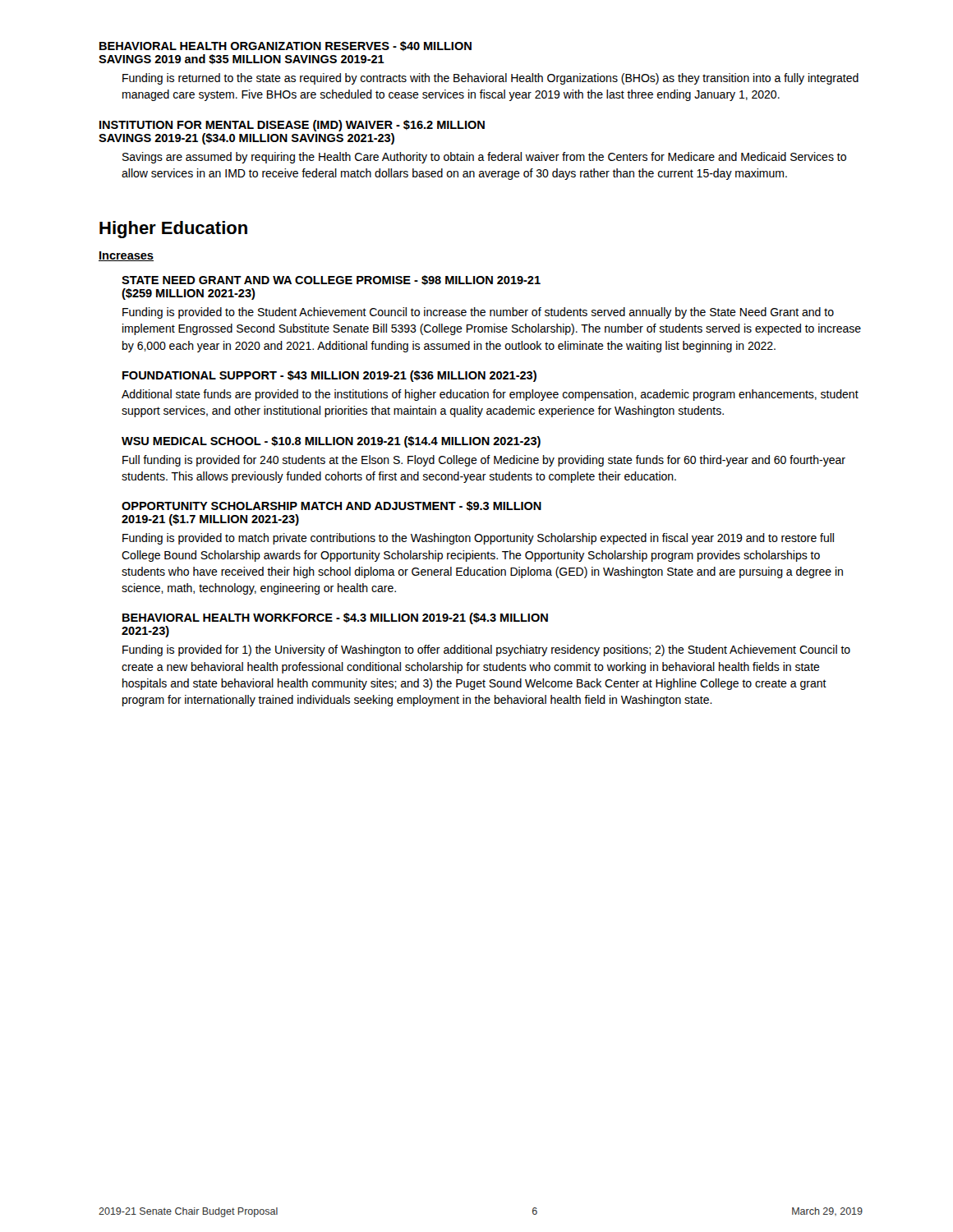Point to the passage starting "OPPORTUNITY SCHOLARSHIP MATCH AND ADJUSTMENT"
Viewport: 953px width, 1232px height.
click(x=332, y=513)
